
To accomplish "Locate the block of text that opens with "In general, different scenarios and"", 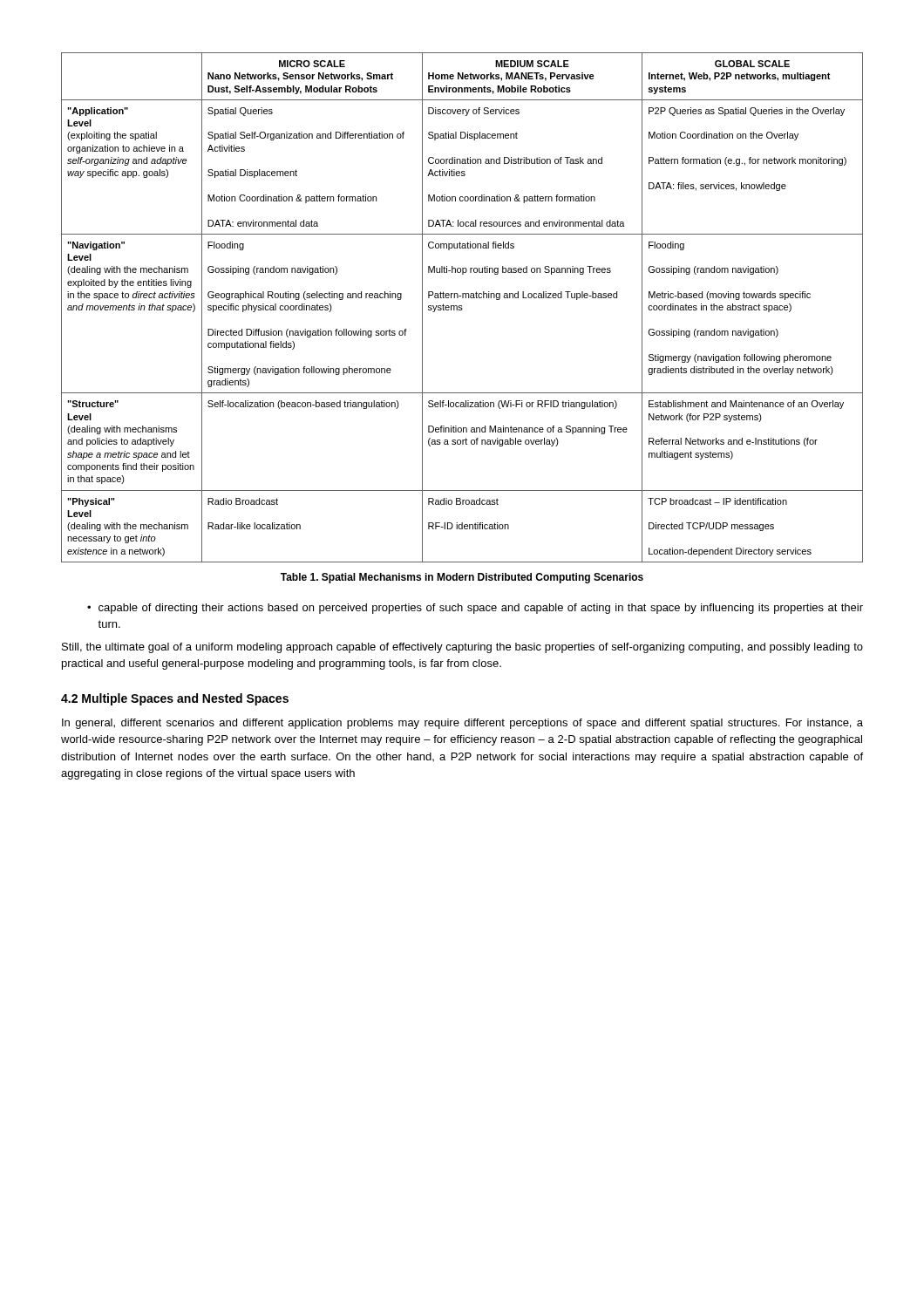I will point(462,748).
